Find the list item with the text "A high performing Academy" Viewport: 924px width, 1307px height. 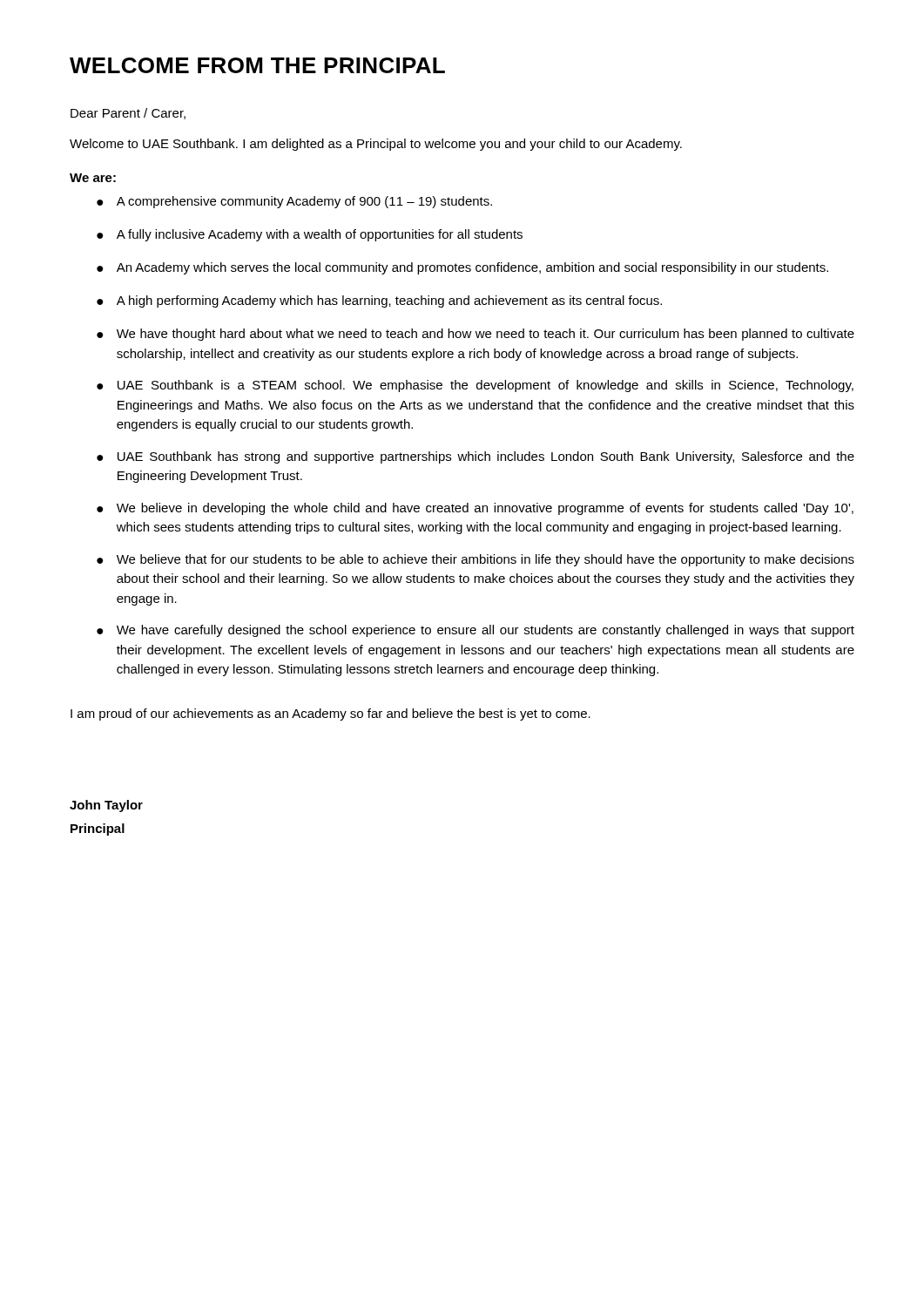click(x=485, y=301)
